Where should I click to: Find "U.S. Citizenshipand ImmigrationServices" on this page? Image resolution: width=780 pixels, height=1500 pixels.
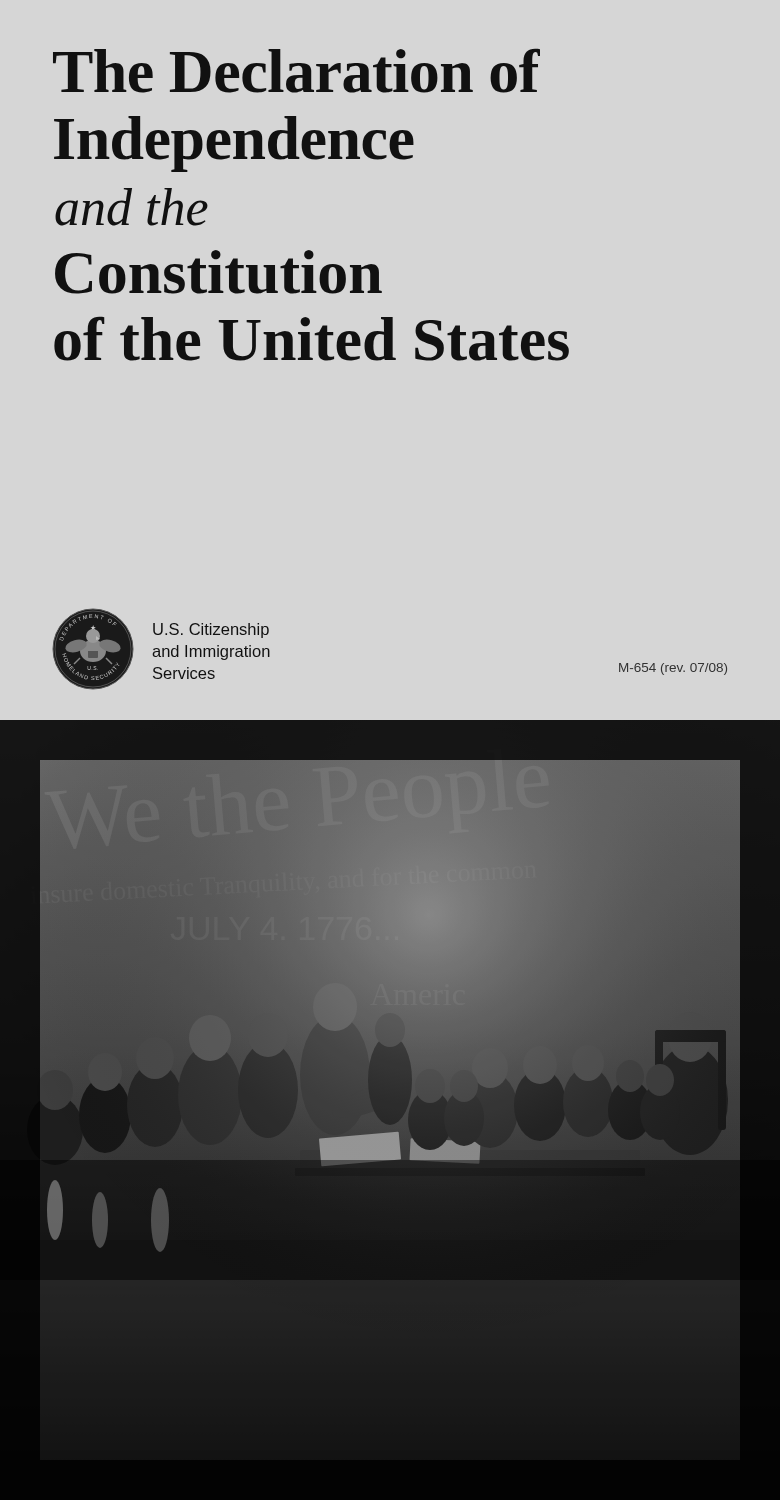(x=211, y=651)
